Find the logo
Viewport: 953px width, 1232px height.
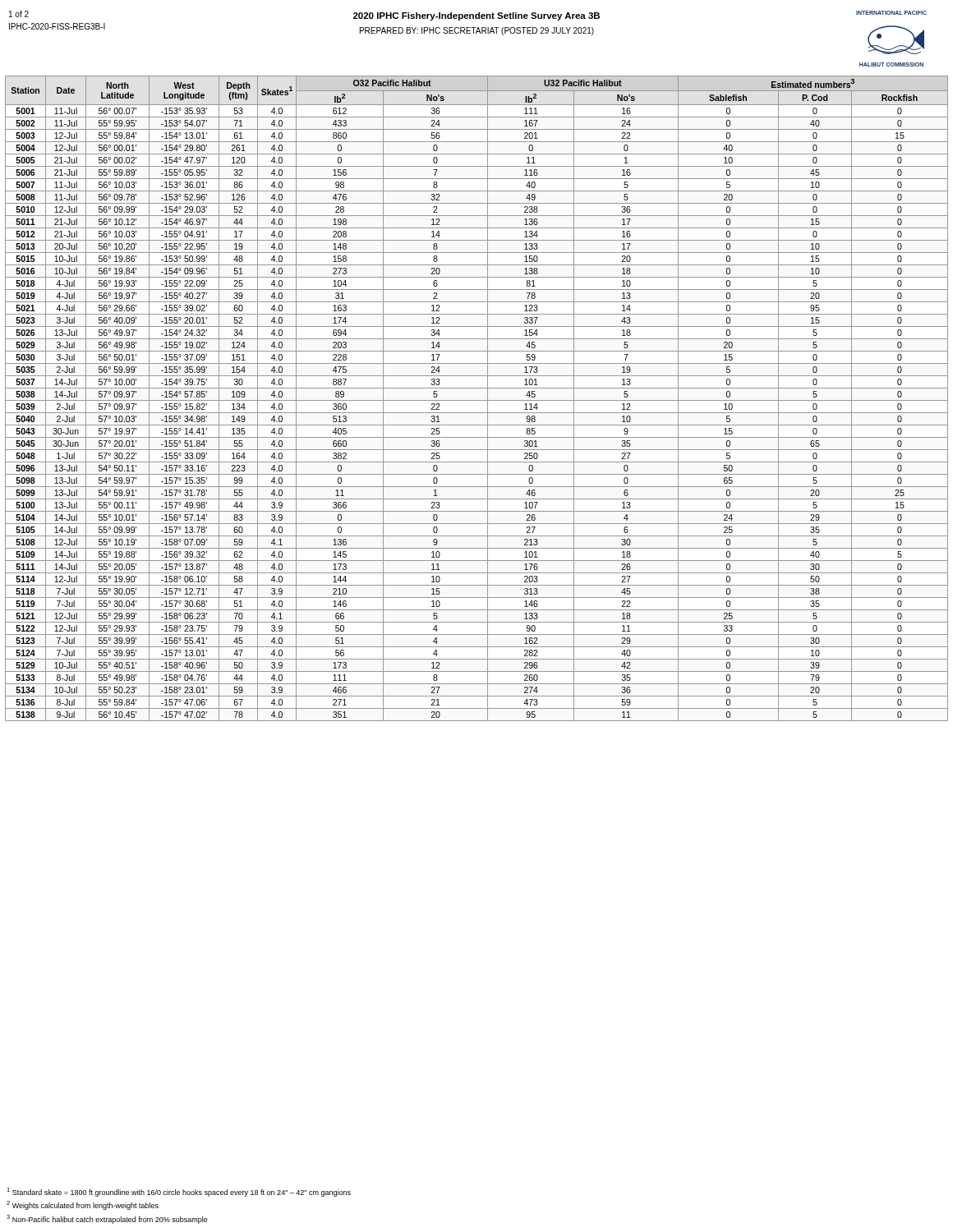tap(891, 39)
